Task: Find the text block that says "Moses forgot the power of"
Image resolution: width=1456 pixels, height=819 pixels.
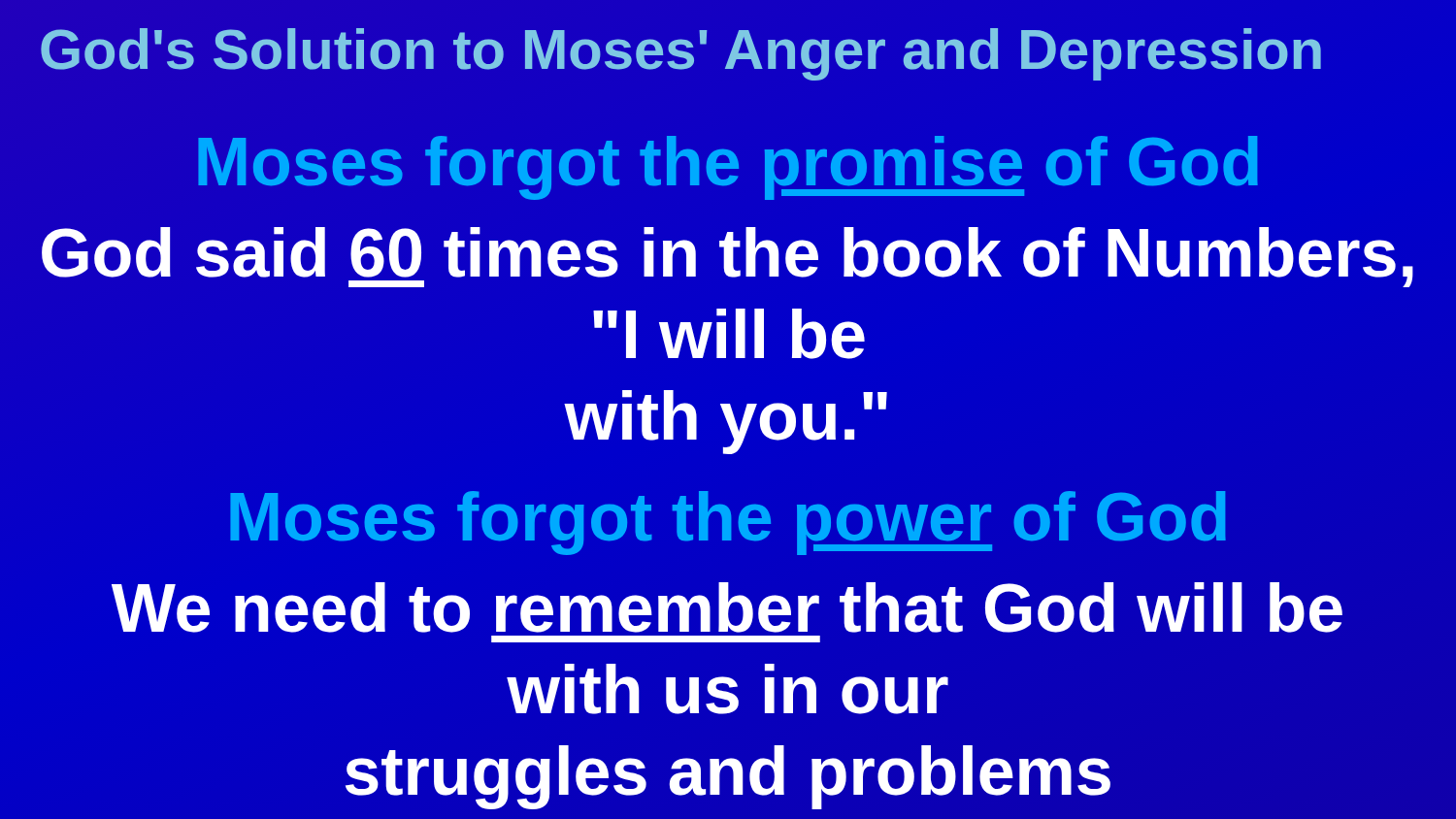Action: click(728, 517)
